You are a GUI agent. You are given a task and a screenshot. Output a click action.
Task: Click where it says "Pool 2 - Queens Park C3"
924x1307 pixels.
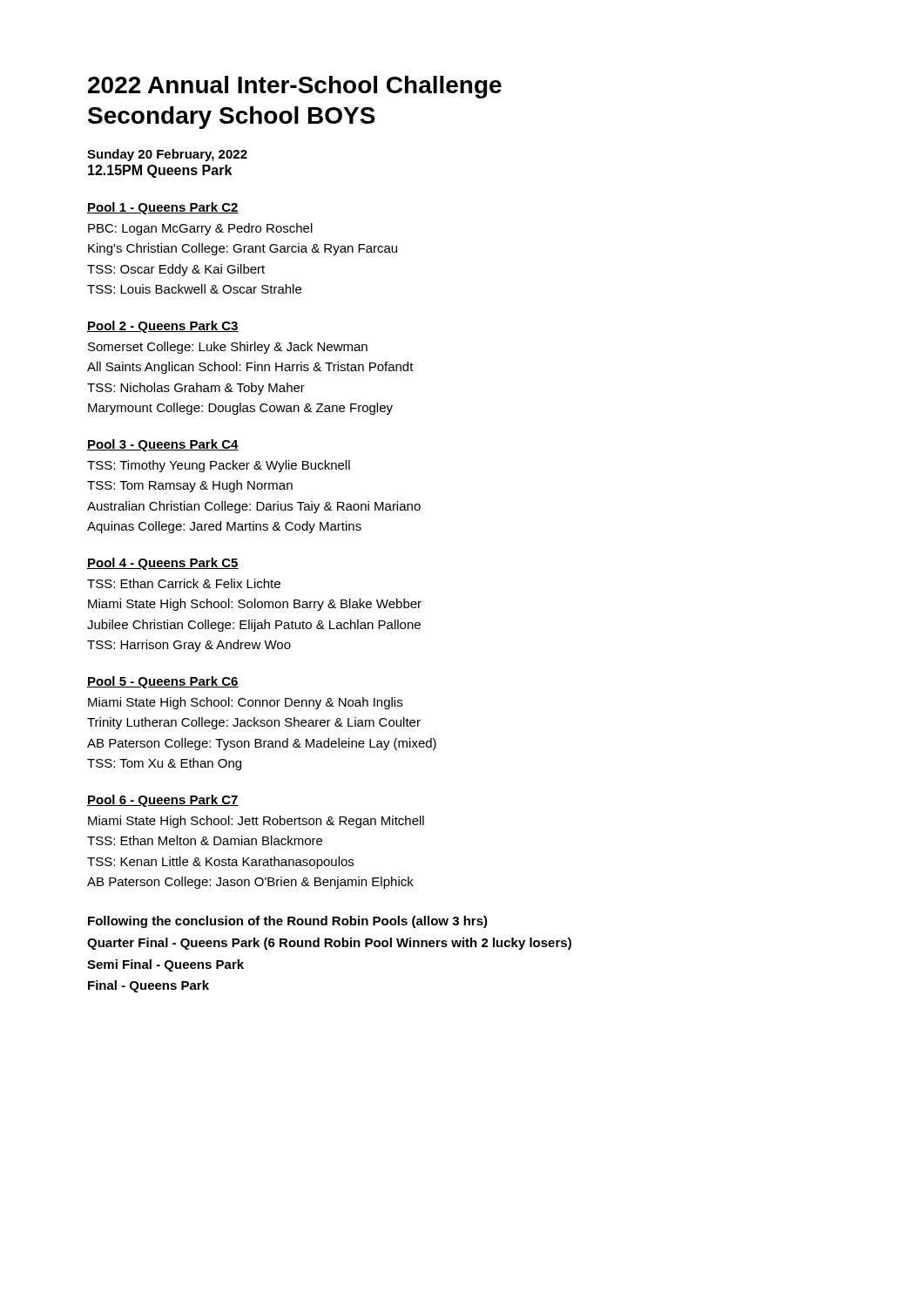163,327
